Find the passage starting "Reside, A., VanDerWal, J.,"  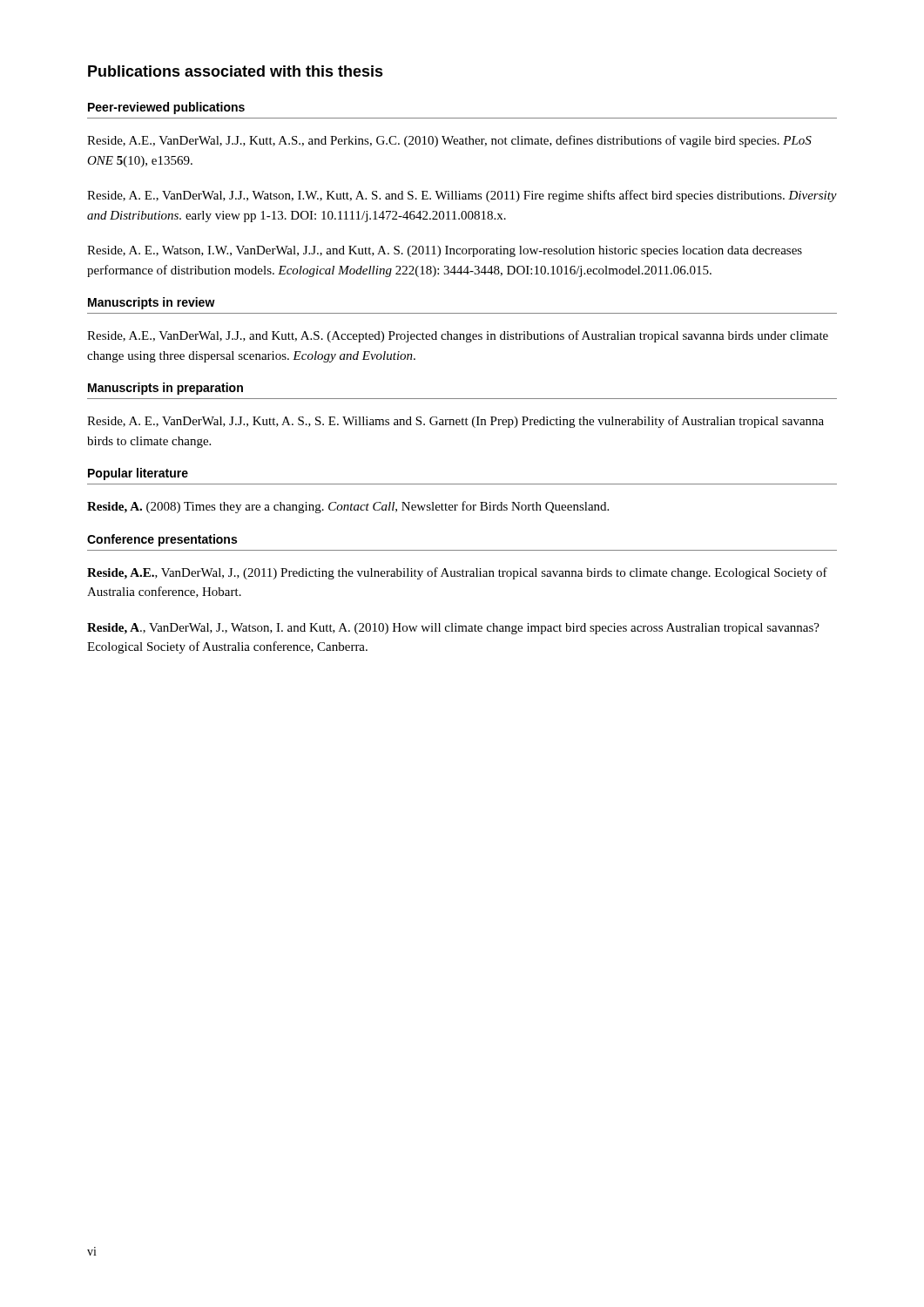[x=453, y=637]
